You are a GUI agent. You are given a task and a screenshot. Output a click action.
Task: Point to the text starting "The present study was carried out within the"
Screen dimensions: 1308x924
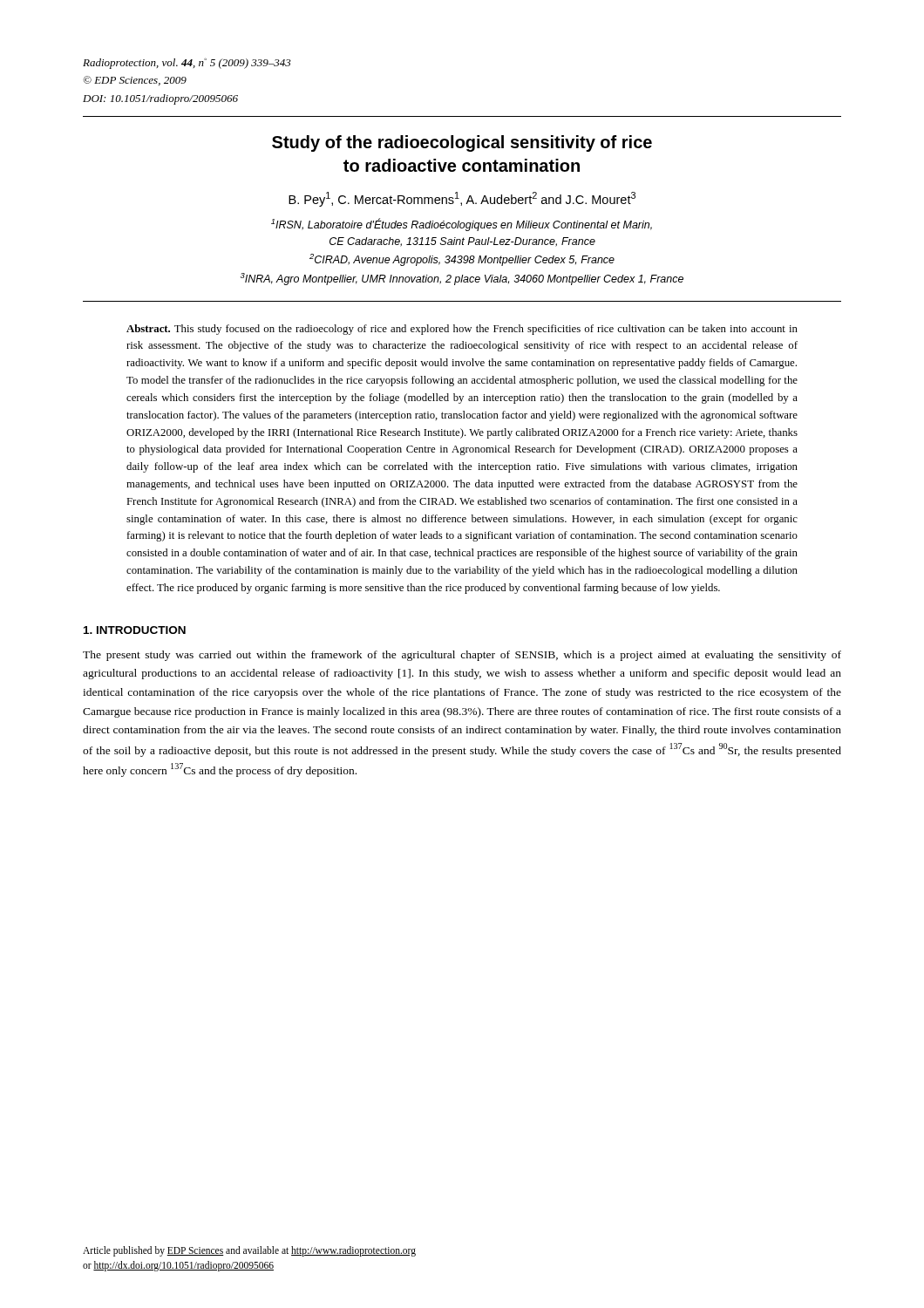pos(462,712)
